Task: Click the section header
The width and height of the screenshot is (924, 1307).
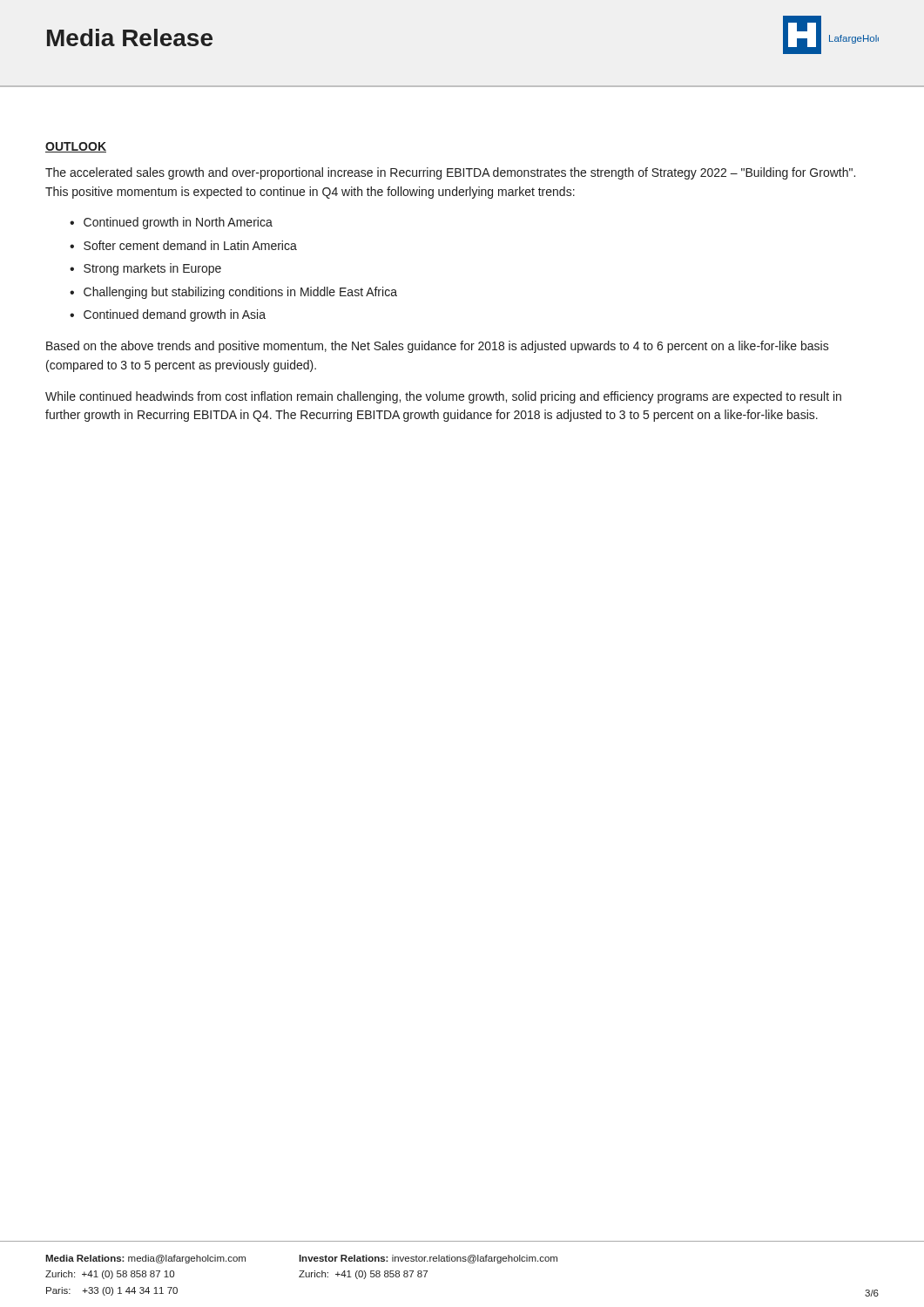Action: [76, 146]
